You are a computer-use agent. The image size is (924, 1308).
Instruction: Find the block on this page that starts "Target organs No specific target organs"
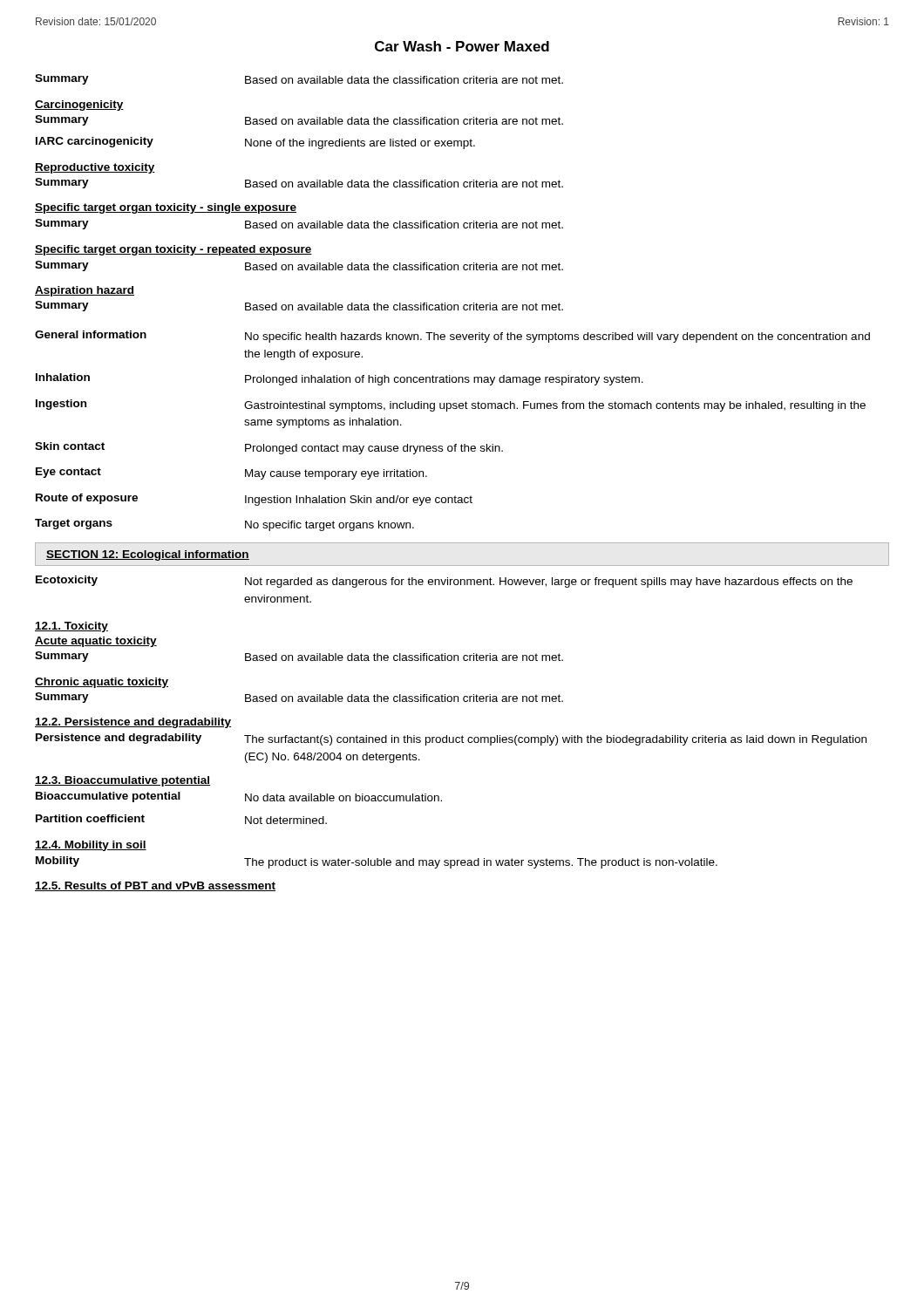76,525
